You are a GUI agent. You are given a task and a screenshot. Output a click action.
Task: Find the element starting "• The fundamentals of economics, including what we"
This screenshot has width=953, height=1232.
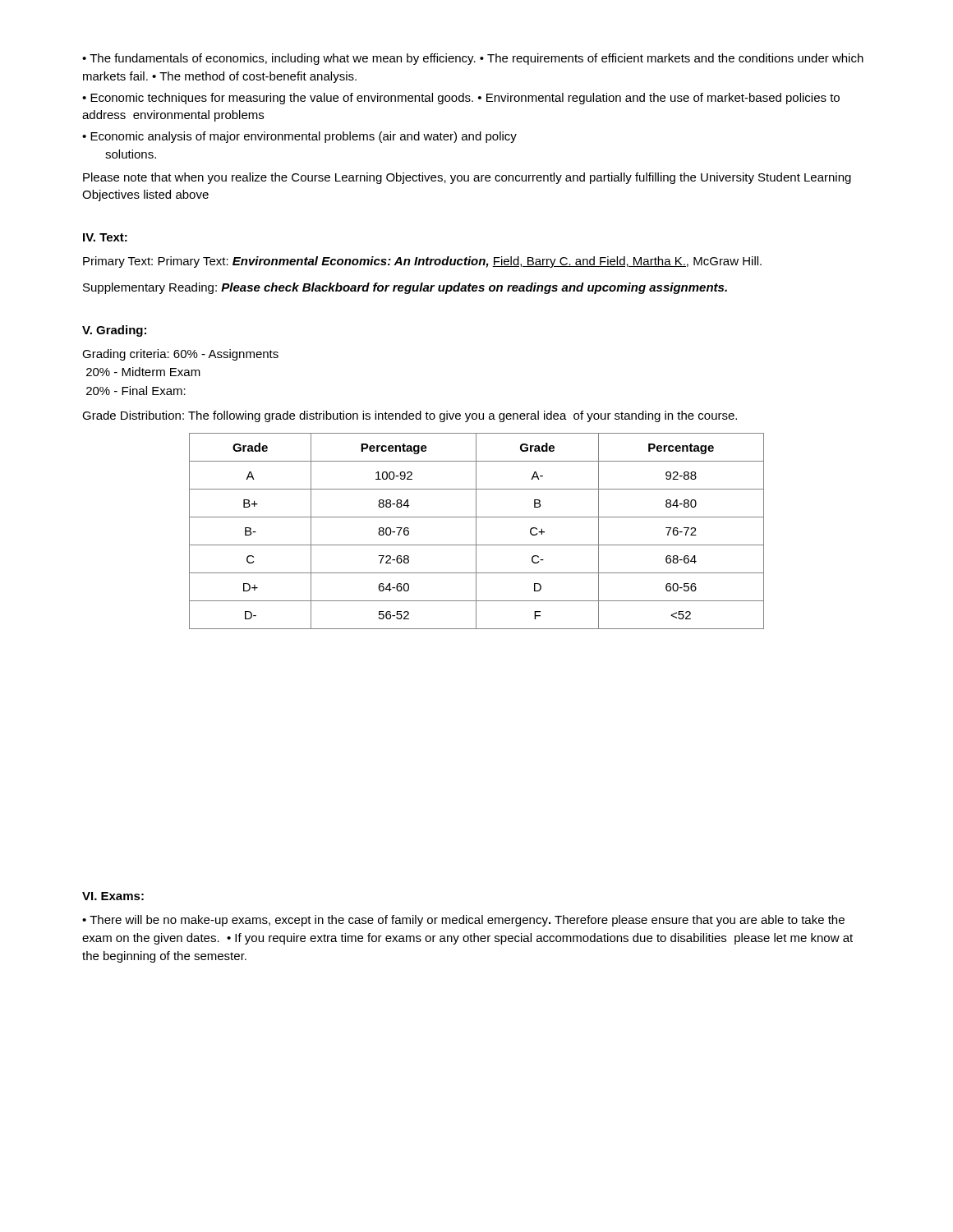(473, 67)
